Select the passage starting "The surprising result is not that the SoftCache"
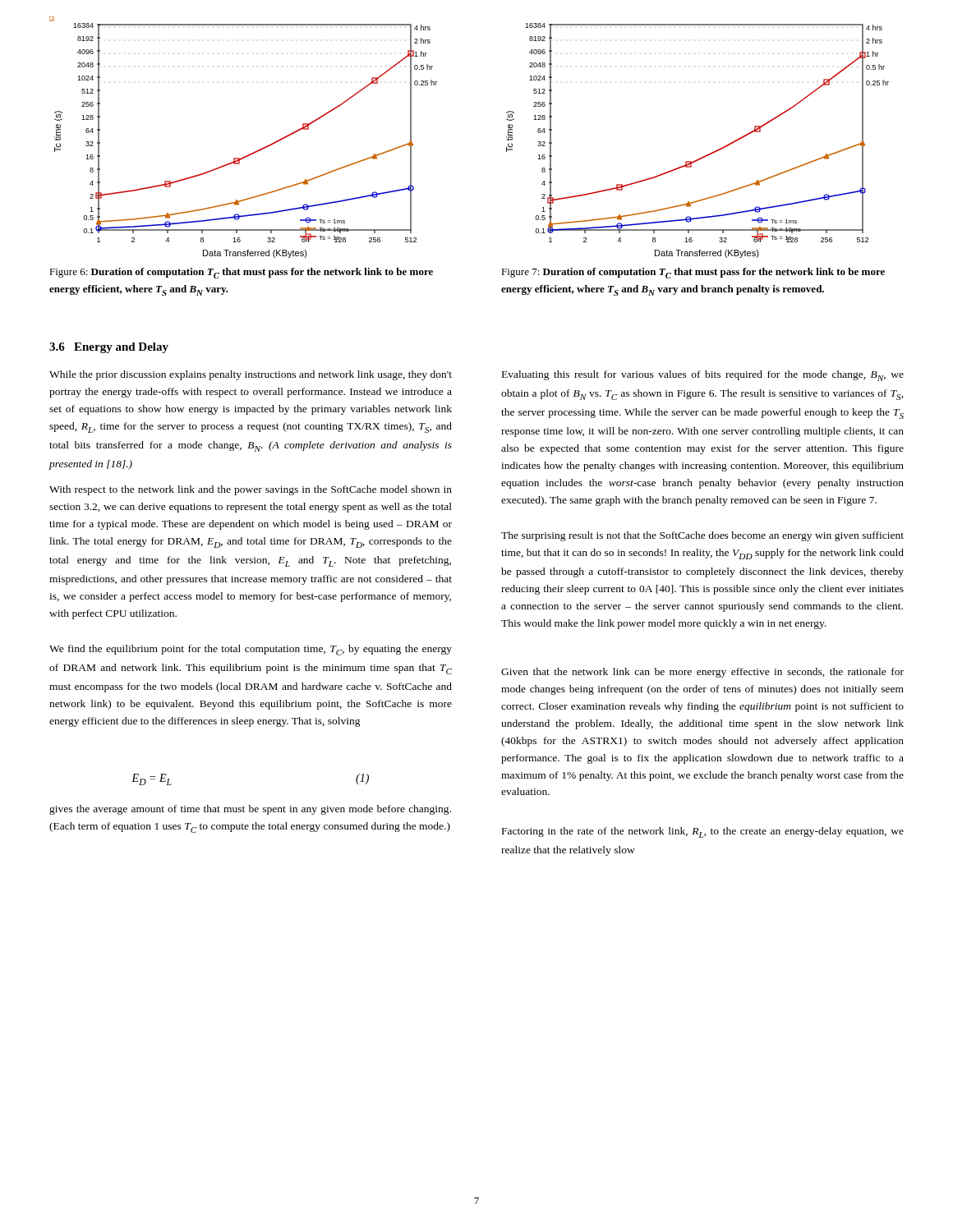The width and height of the screenshot is (953, 1232). coord(702,579)
